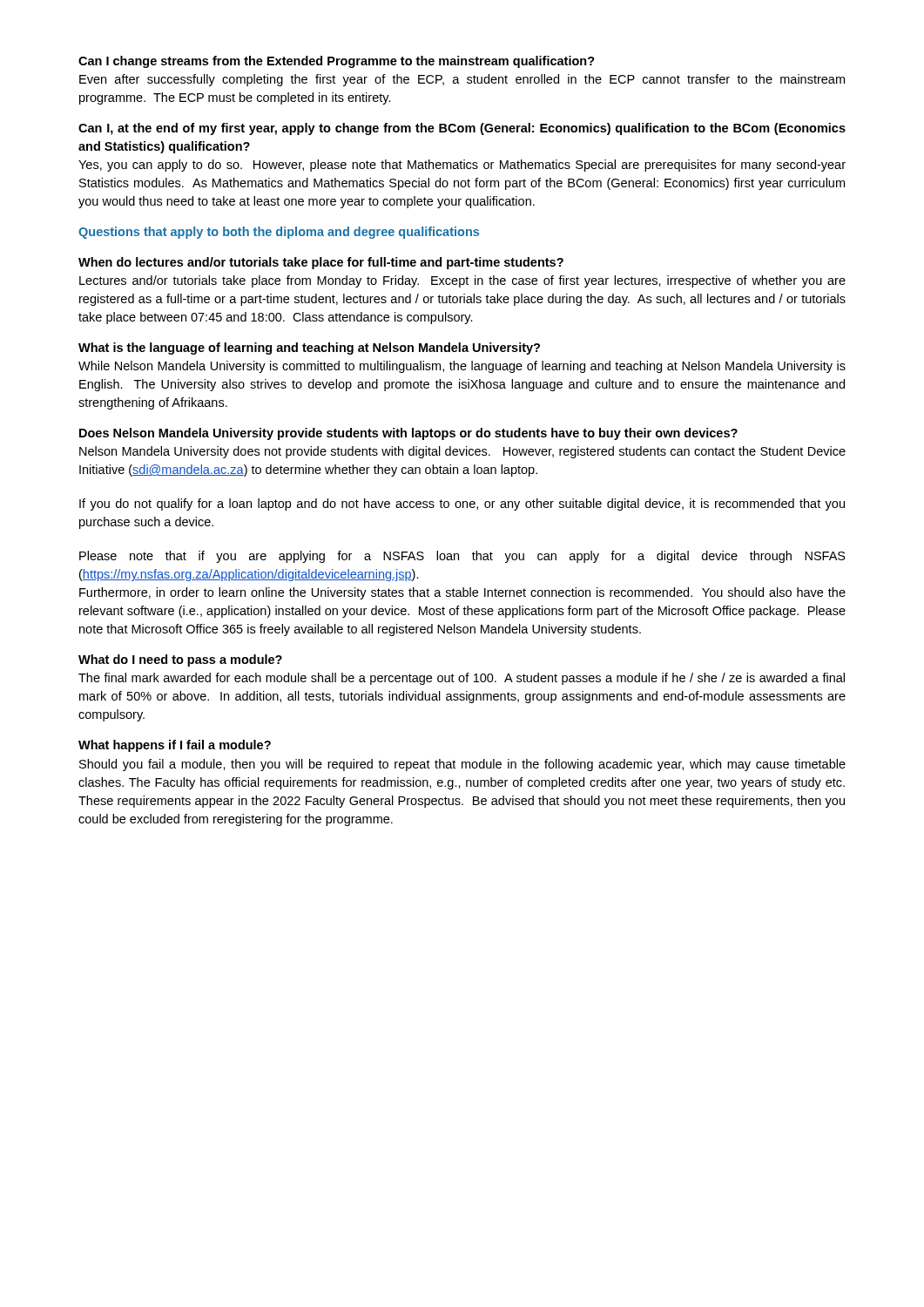Navigate to the block starting "Can I change streams from the"
The height and width of the screenshot is (1307, 924).
(462, 80)
